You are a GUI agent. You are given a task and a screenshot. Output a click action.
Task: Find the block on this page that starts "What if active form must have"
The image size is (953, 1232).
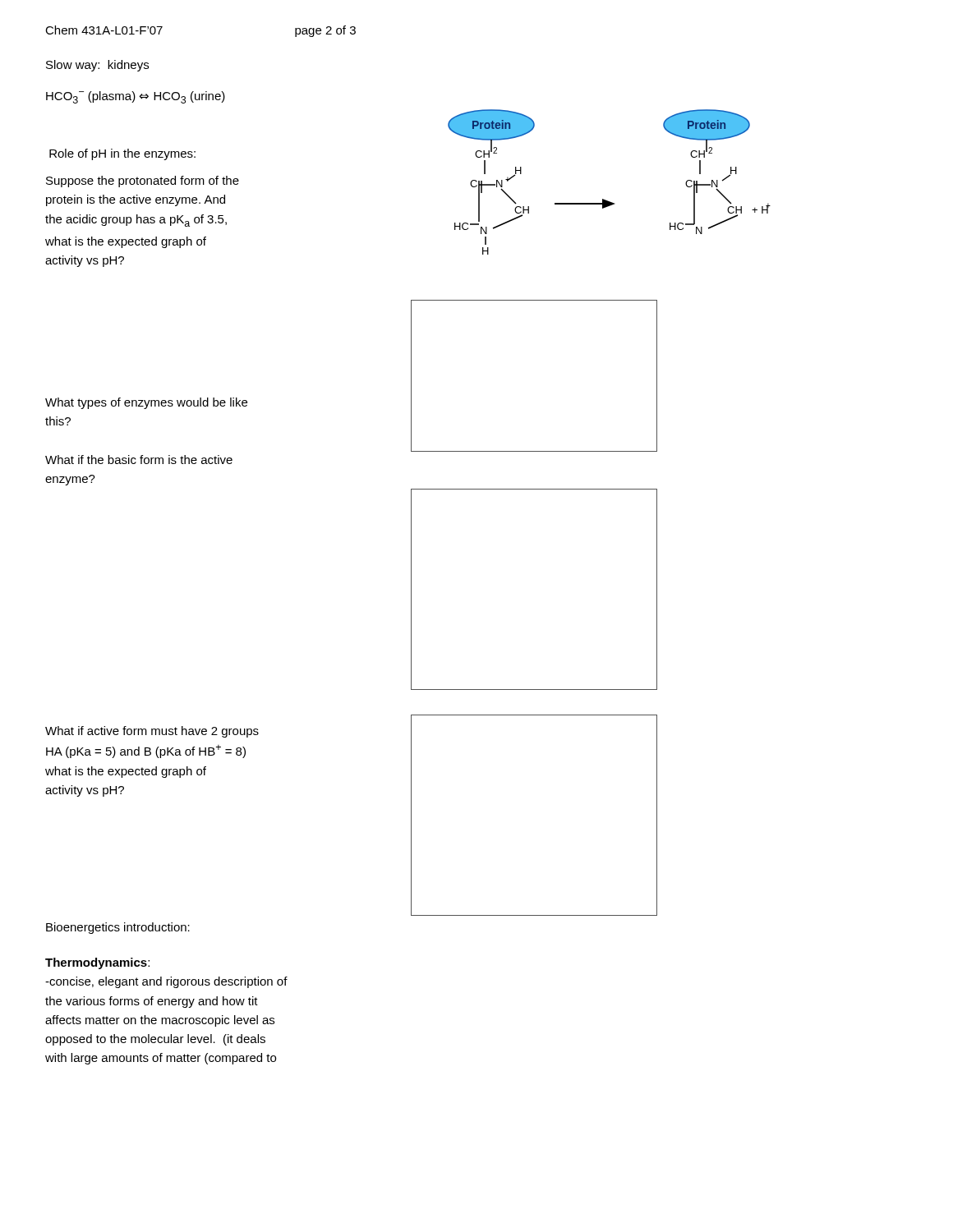point(152,760)
